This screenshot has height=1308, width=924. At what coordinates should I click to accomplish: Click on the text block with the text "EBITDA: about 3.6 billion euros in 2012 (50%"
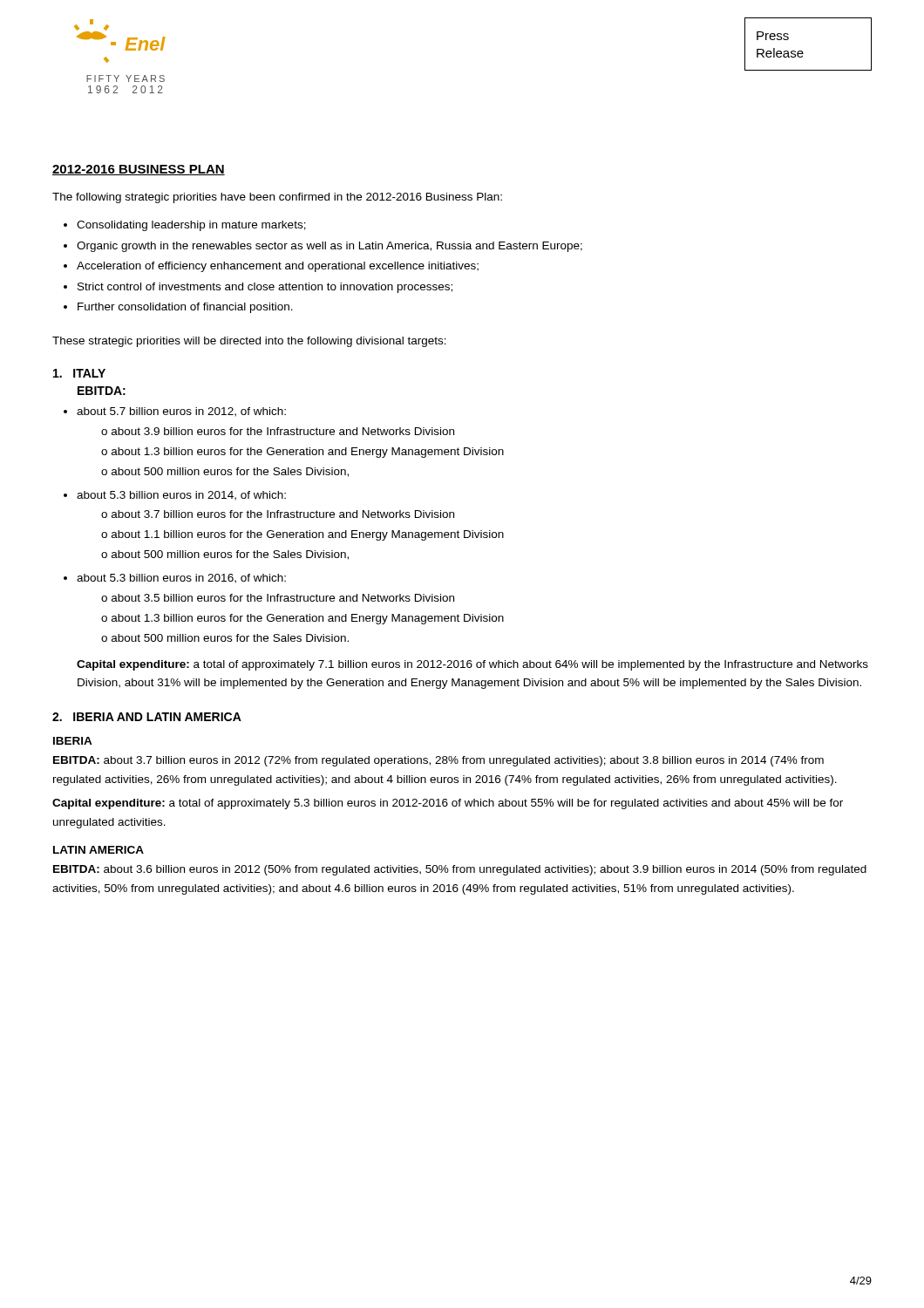[x=460, y=879]
